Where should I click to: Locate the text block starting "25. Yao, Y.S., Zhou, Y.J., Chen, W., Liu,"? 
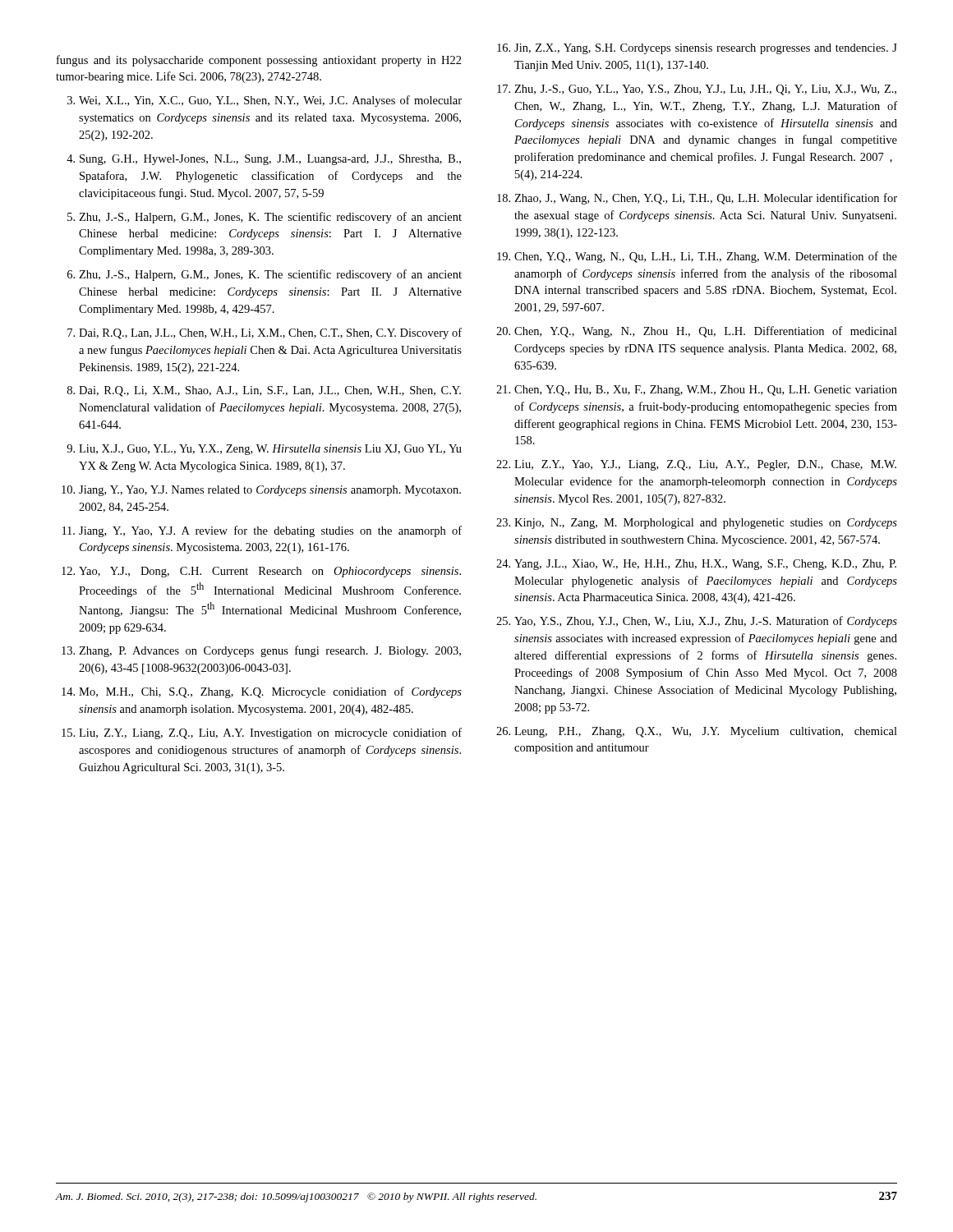click(x=694, y=664)
